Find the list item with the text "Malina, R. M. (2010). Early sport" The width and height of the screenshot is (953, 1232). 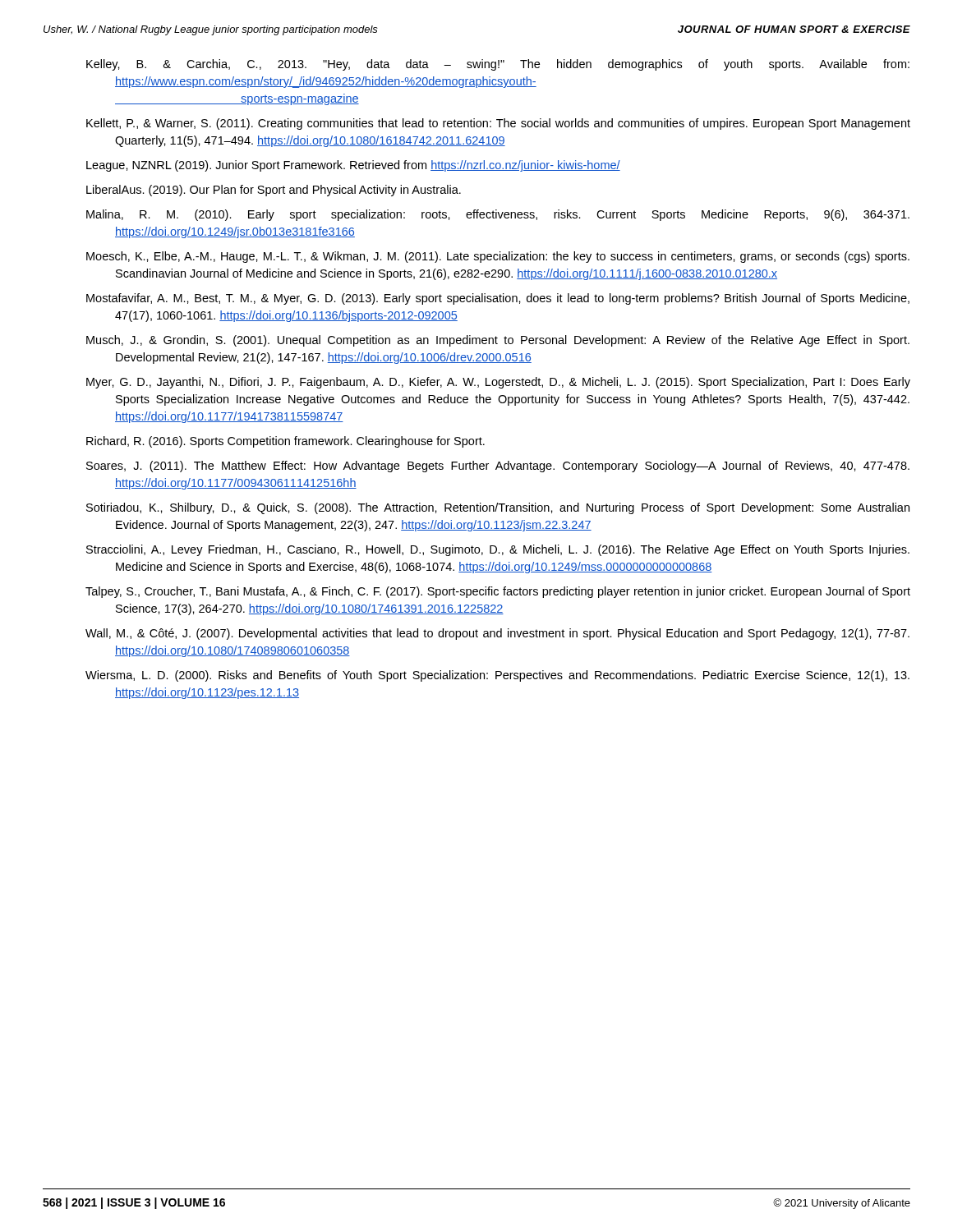click(498, 223)
